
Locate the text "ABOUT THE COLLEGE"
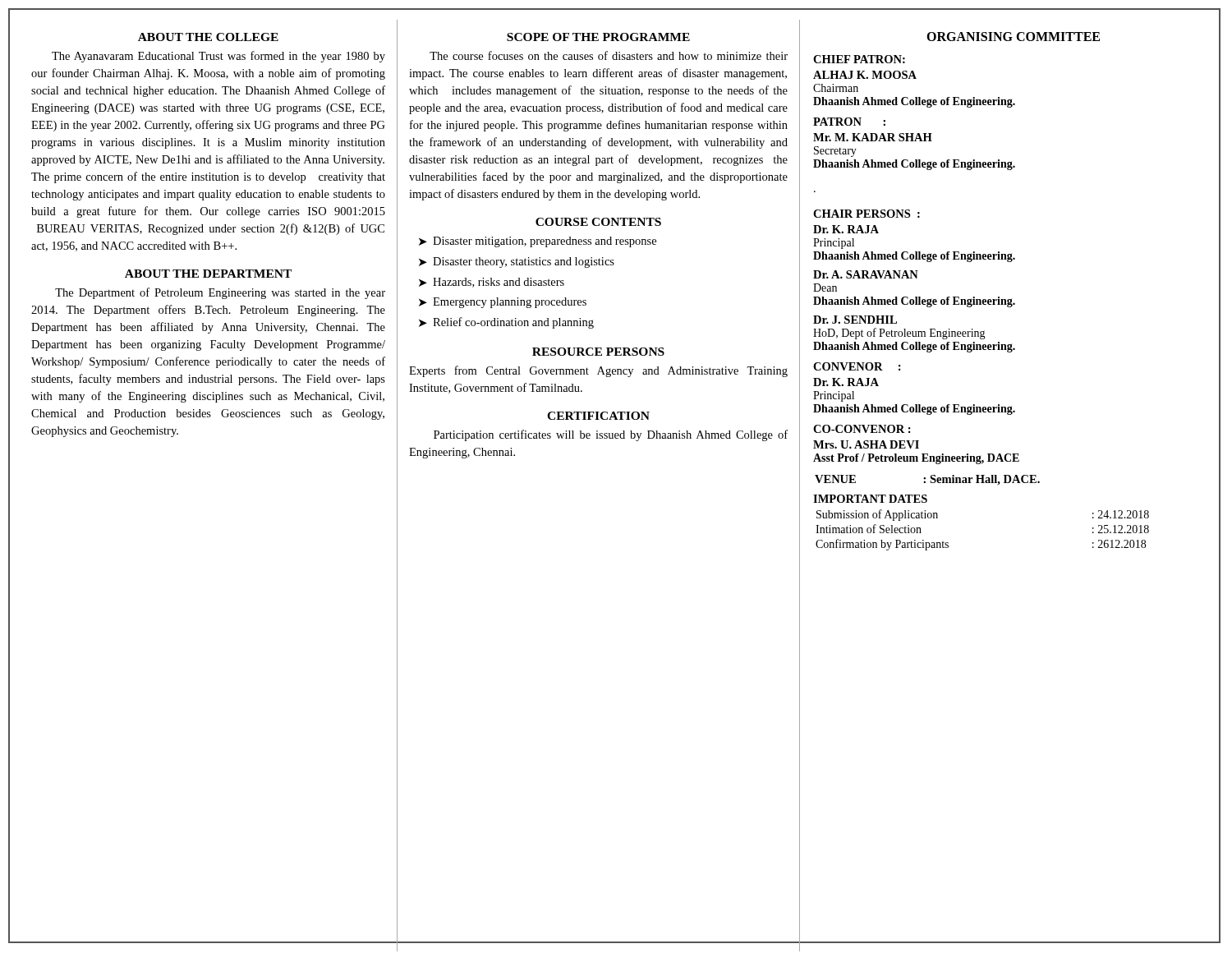pyautogui.click(x=208, y=37)
